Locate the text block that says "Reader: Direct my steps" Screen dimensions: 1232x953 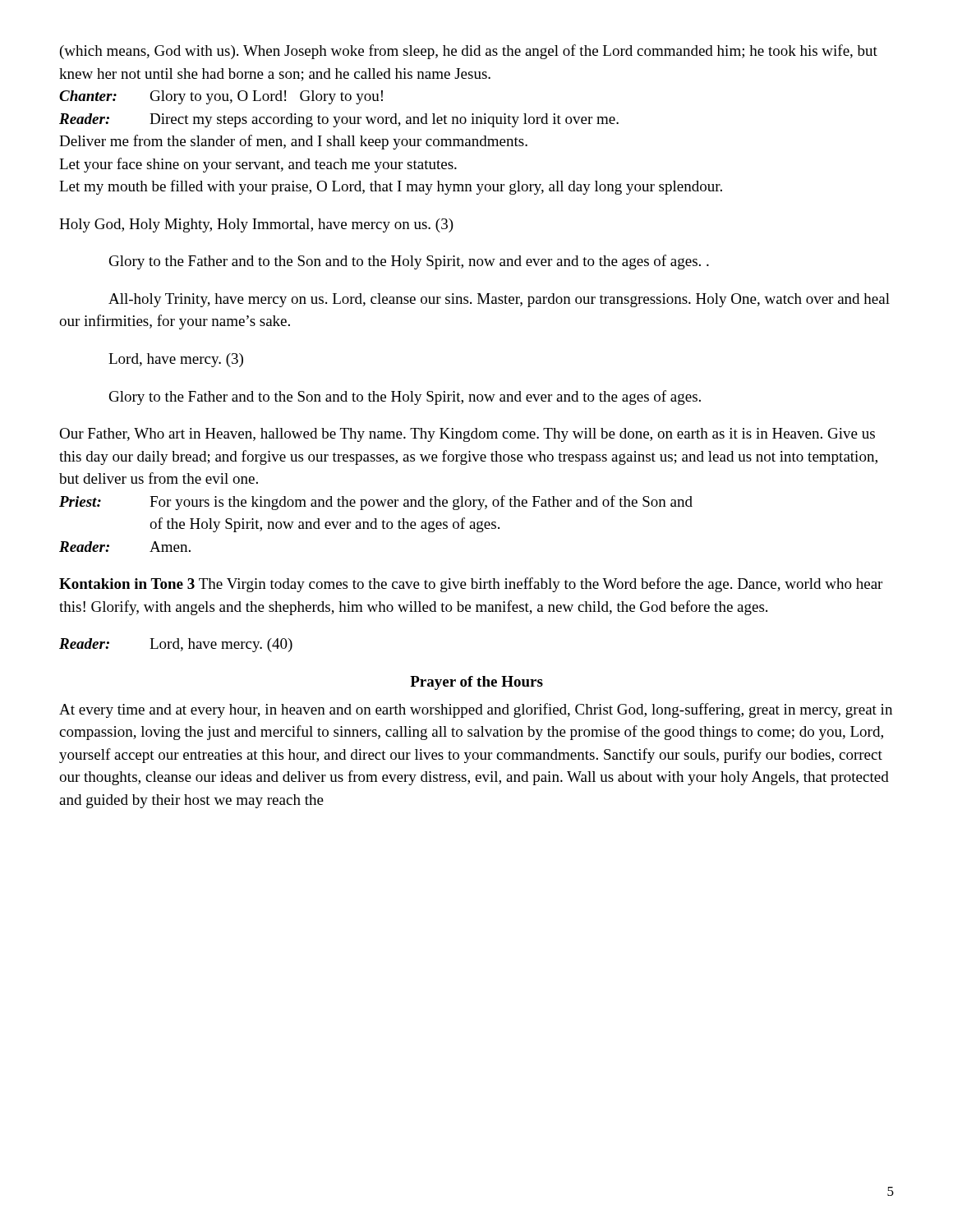(x=476, y=119)
